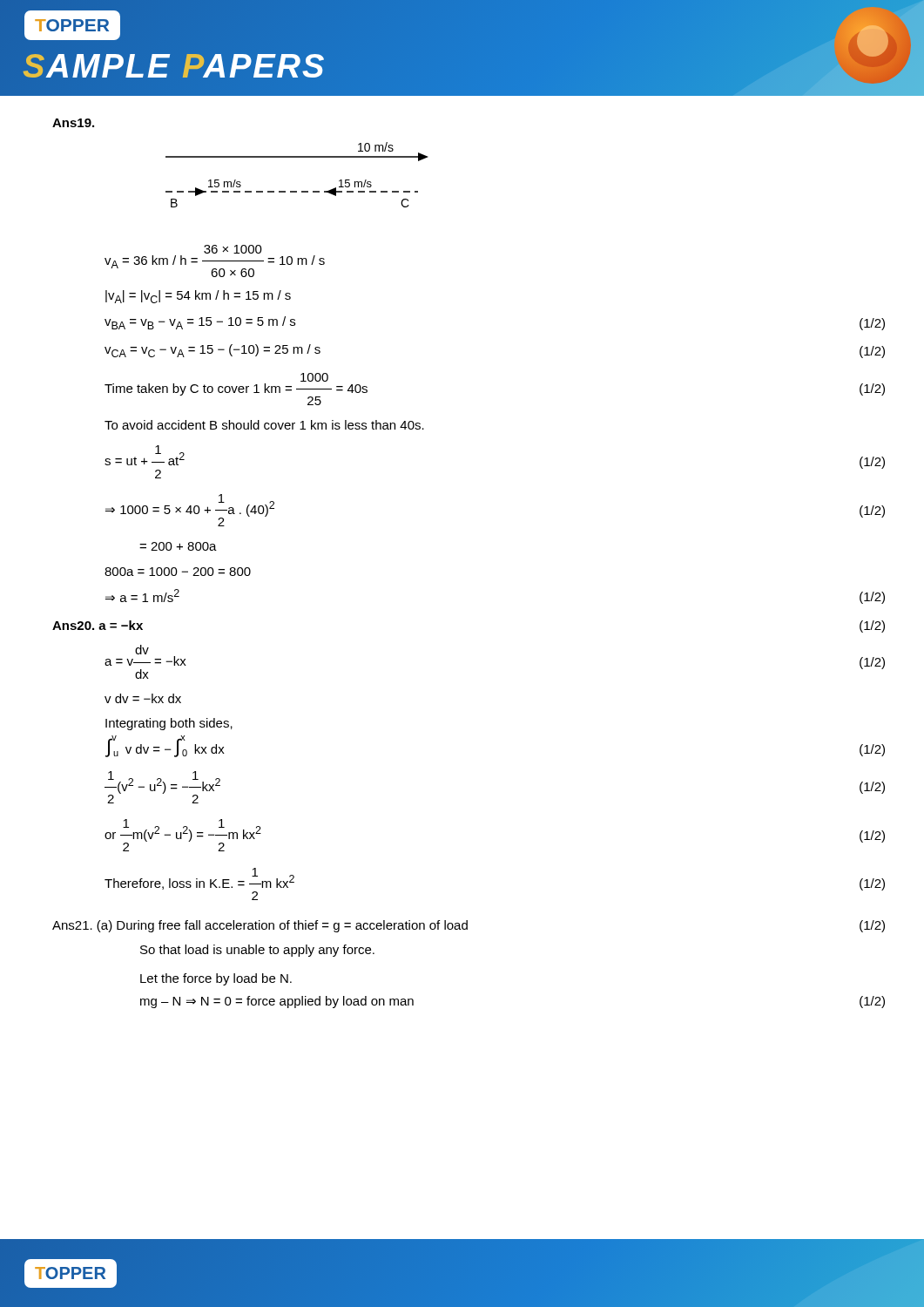Click the formula that begins "⇒ 1000 = 5 × 40 + 12a"
This screenshot has height=1307, width=924.
point(221,510)
